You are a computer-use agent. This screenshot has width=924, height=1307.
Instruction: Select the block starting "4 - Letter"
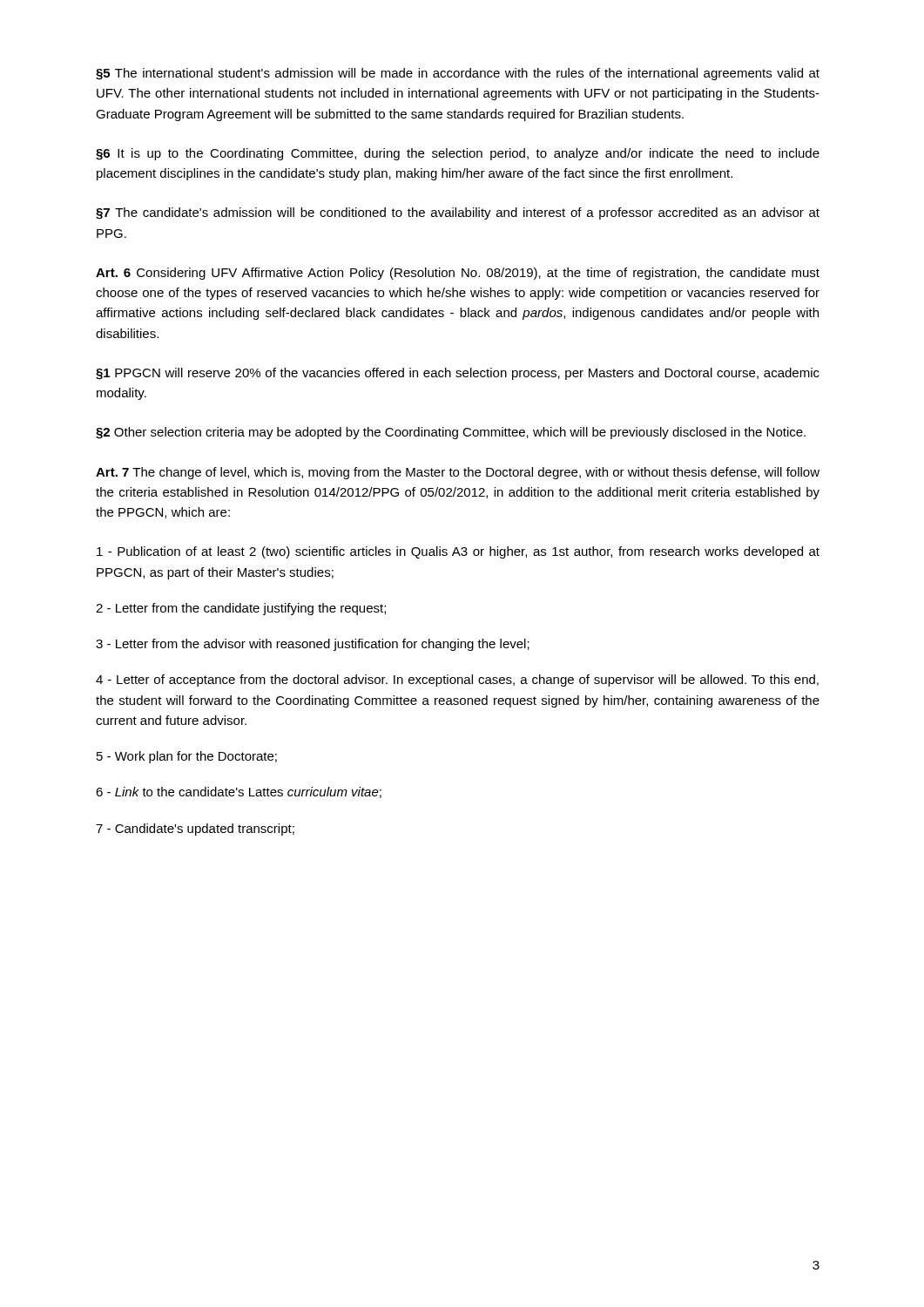(458, 700)
